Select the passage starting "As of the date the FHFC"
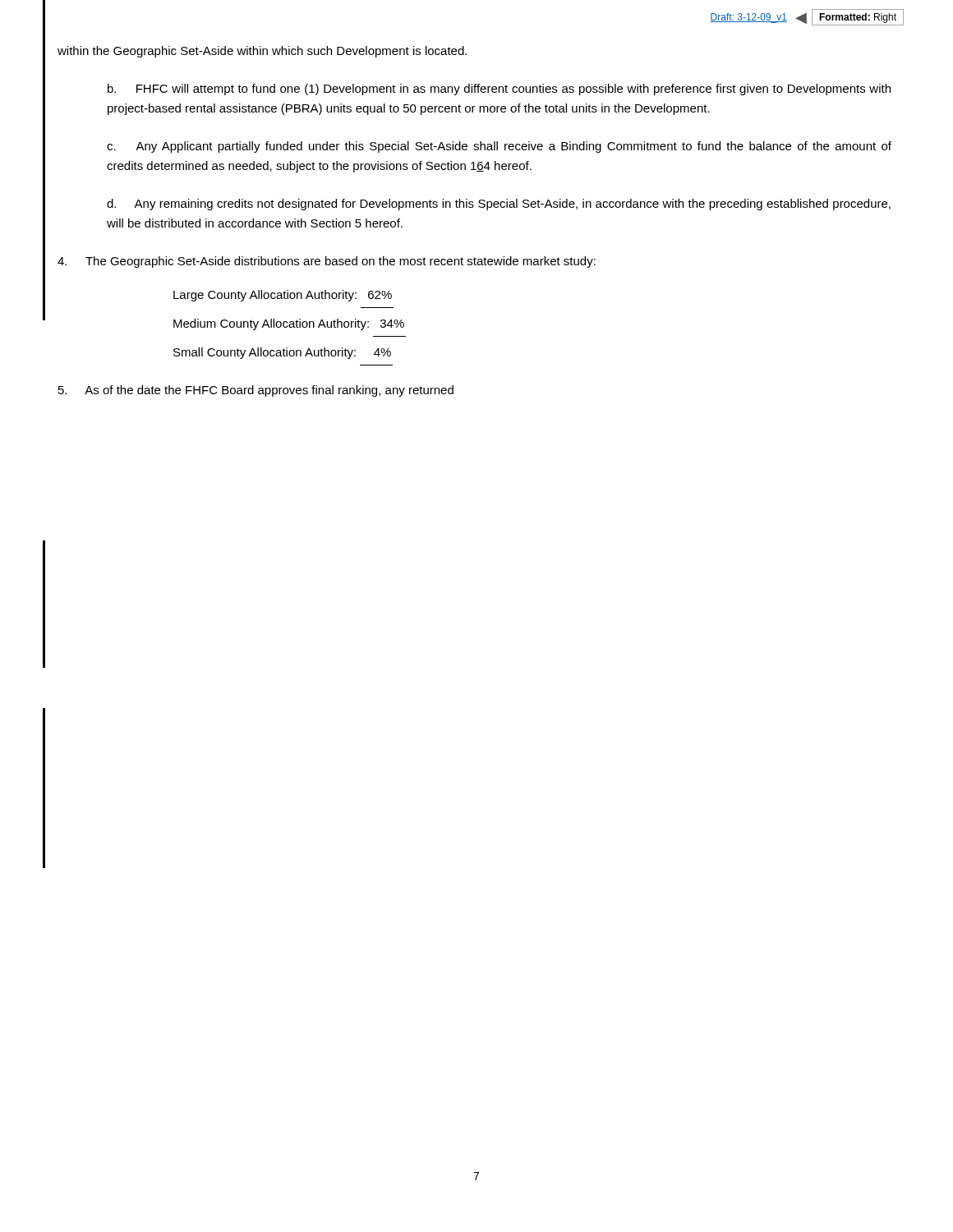Viewport: 953px width, 1232px height. pos(256,390)
